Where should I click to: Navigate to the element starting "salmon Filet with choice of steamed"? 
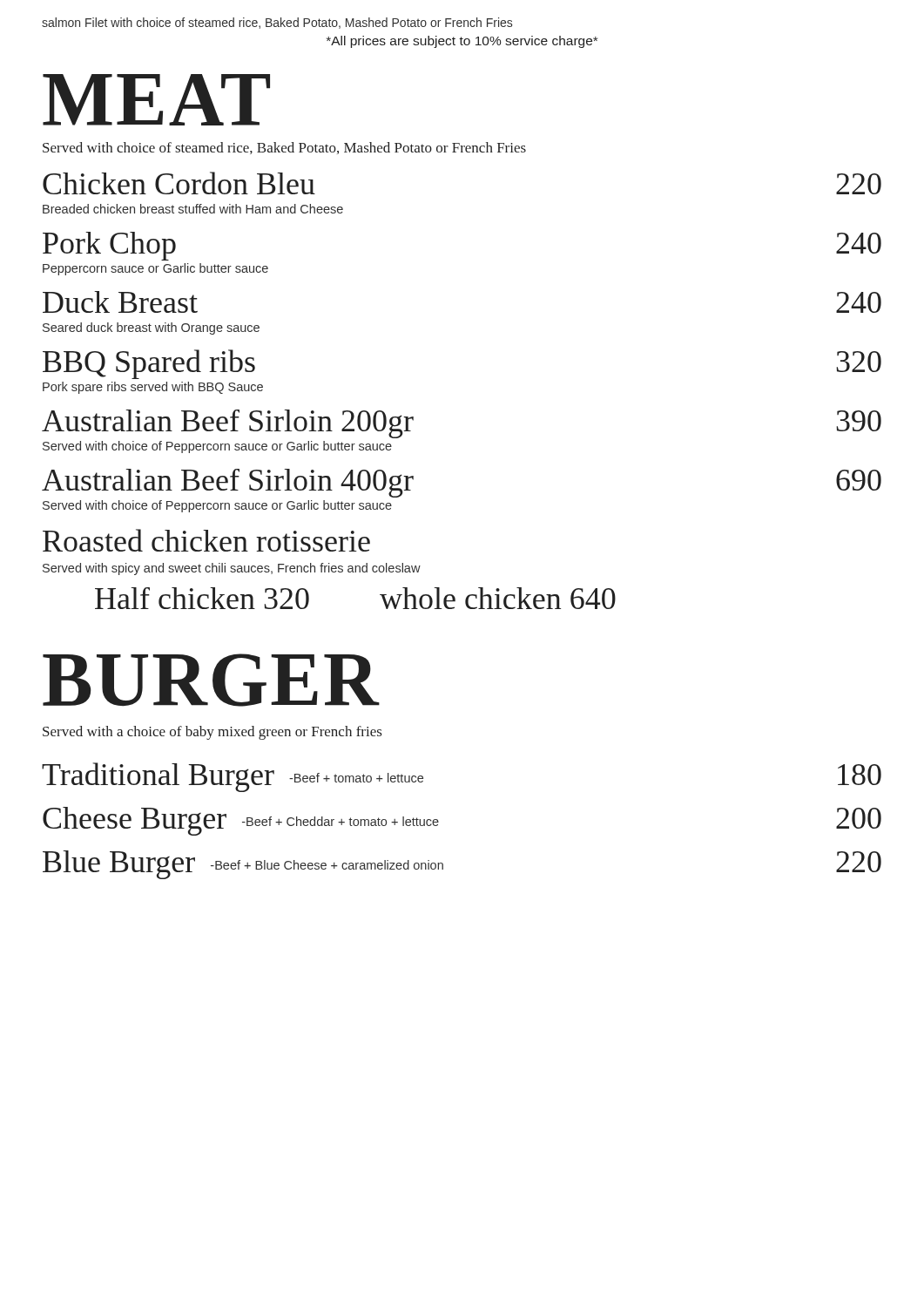[277, 23]
